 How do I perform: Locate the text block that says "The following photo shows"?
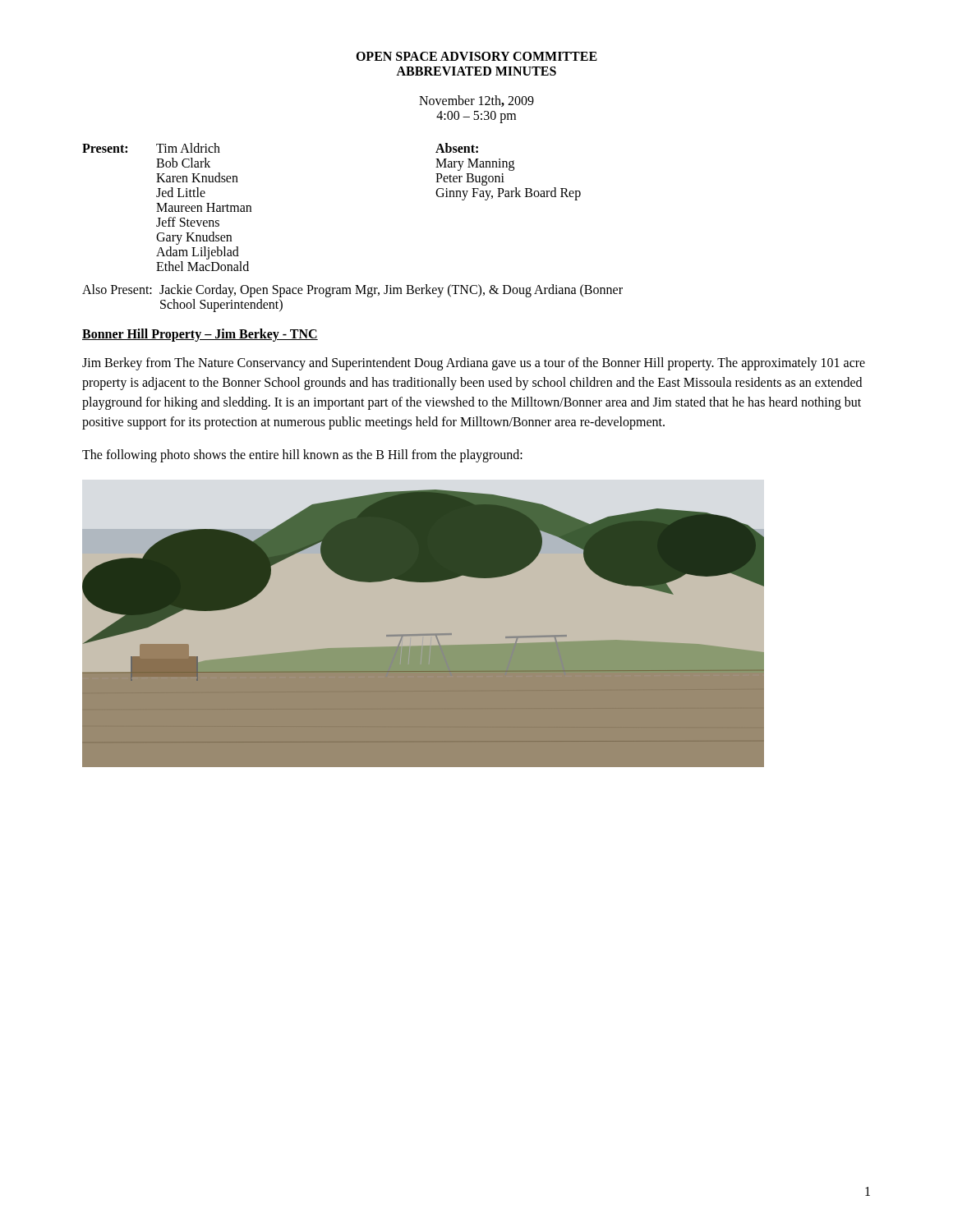(x=303, y=455)
